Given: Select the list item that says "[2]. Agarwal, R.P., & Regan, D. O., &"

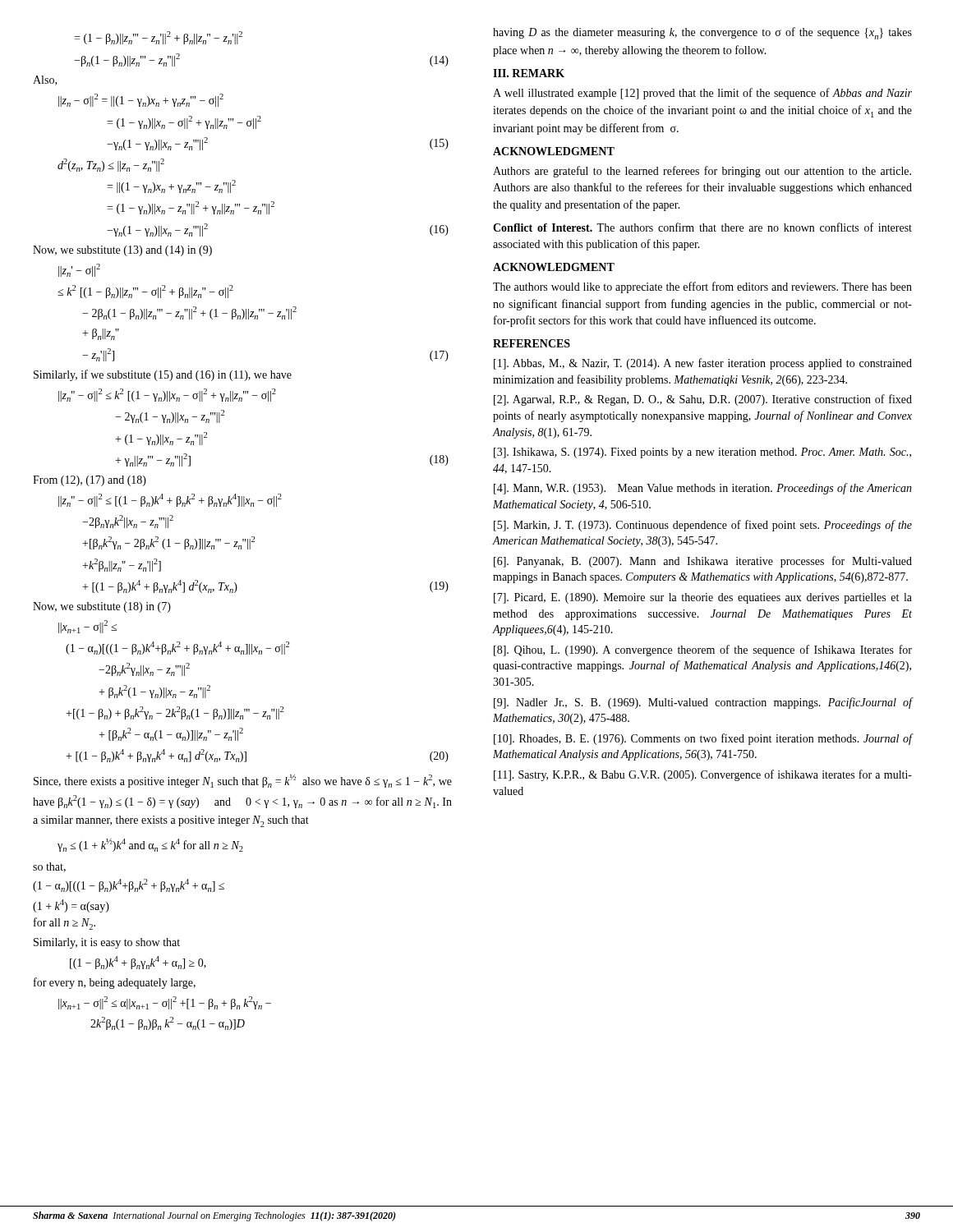Looking at the screenshot, I should click(x=702, y=416).
